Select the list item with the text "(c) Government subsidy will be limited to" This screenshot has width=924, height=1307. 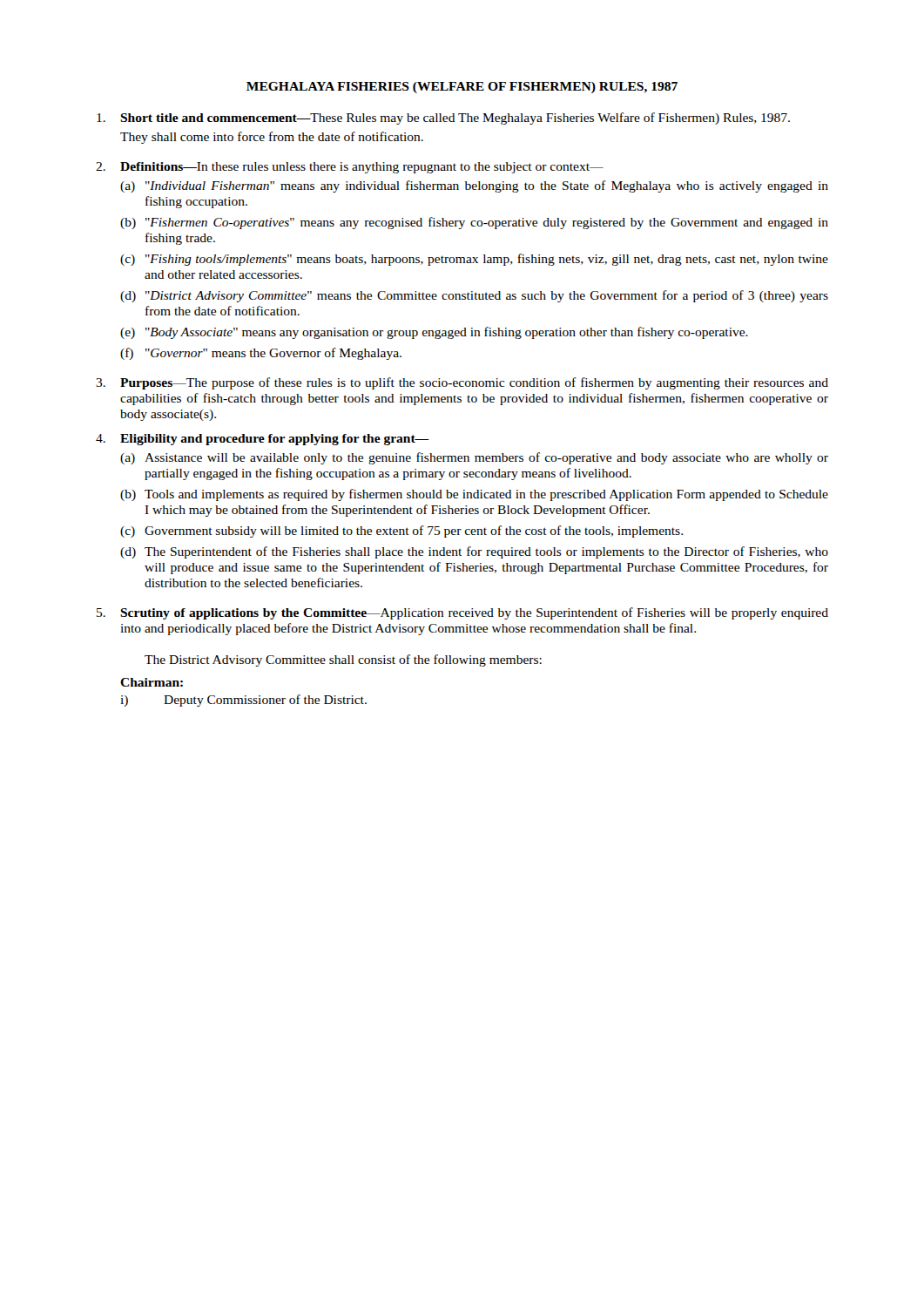pos(474,531)
